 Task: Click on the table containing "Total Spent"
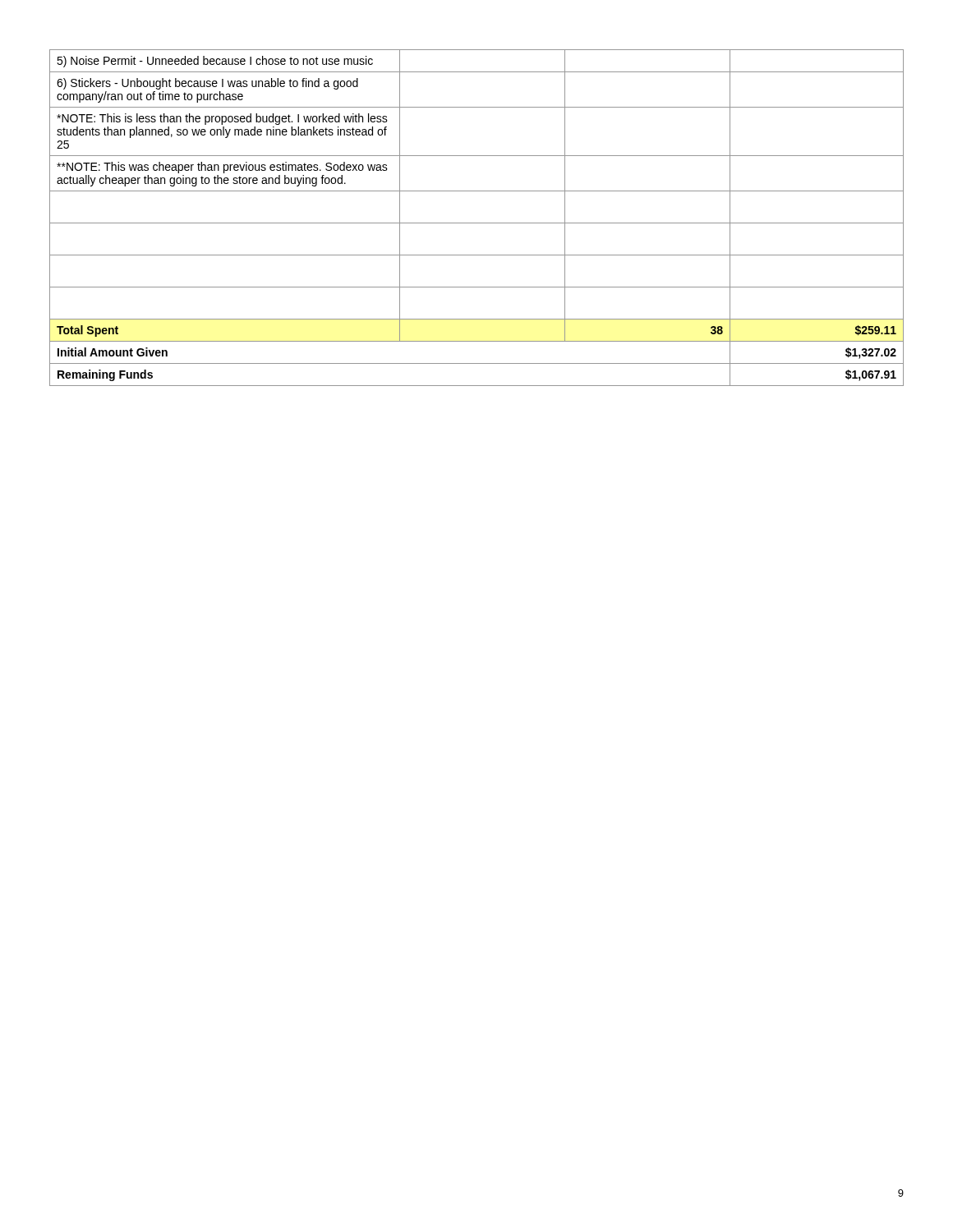[x=476, y=218]
